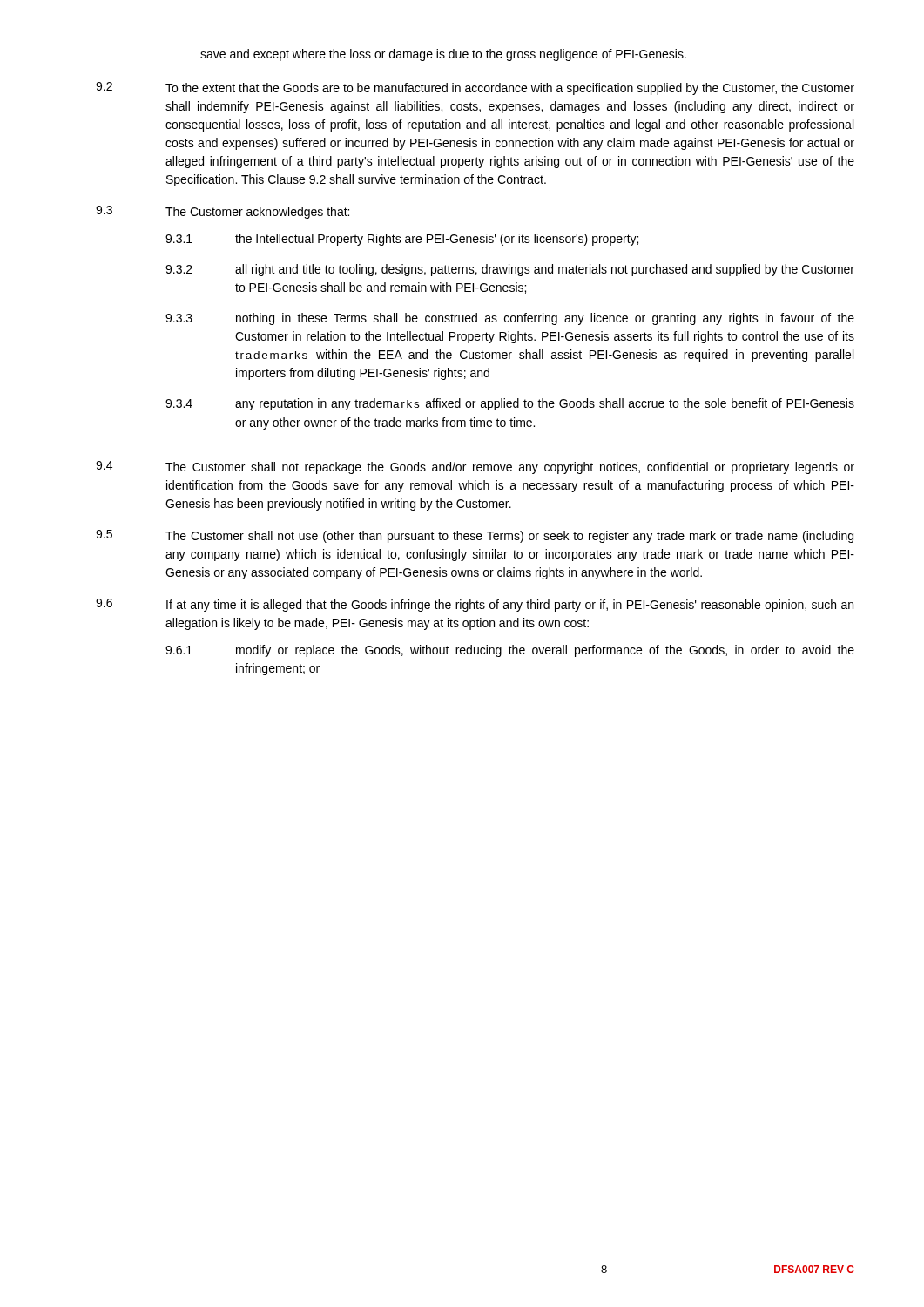Select the region starting "9.3.4 any reputation in any"
Screen dimensions: 1307x924
(x=510, y=413)
